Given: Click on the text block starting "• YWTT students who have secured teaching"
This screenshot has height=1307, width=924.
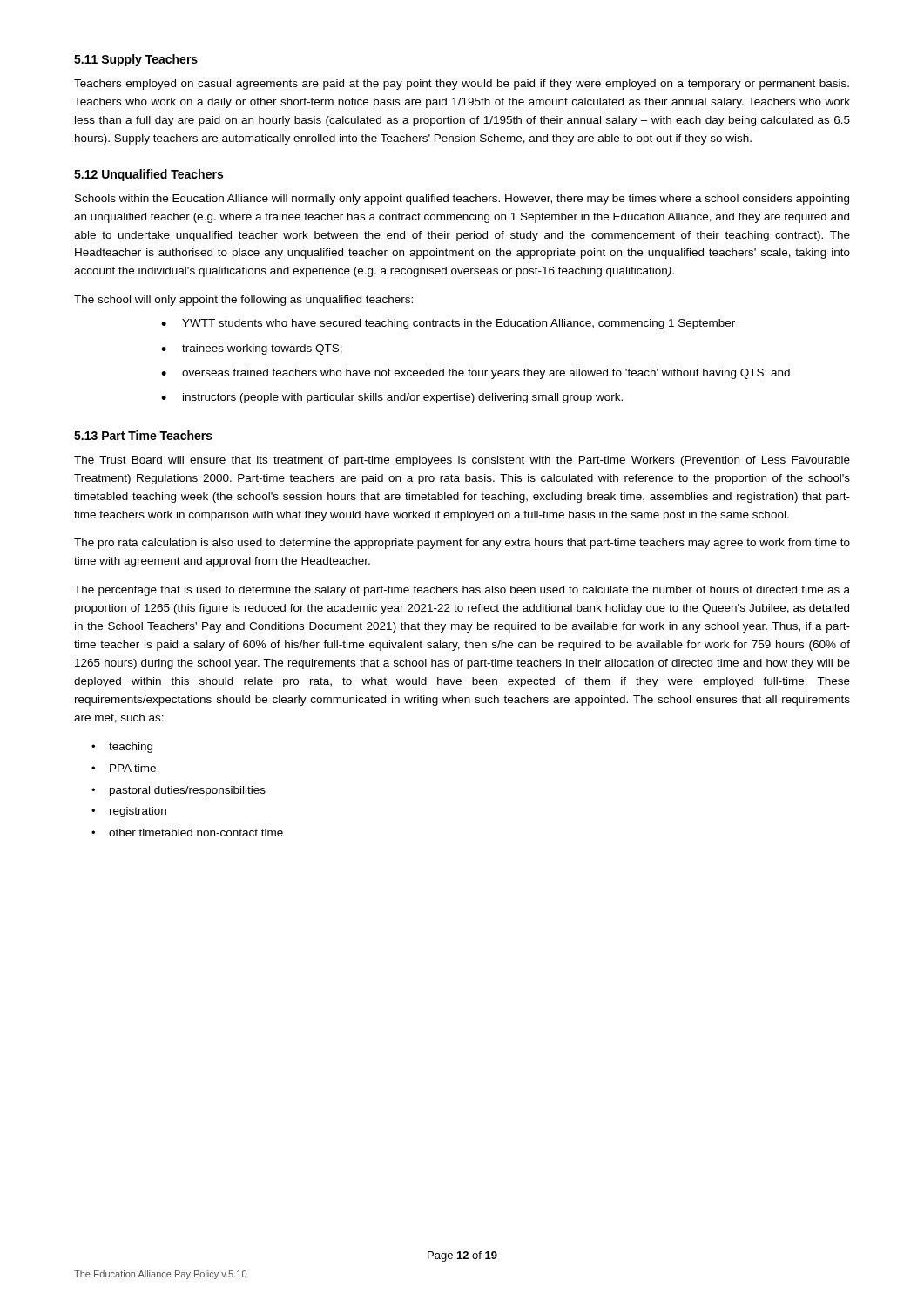Looking at the screenshot, I should (x=448, y=325).
